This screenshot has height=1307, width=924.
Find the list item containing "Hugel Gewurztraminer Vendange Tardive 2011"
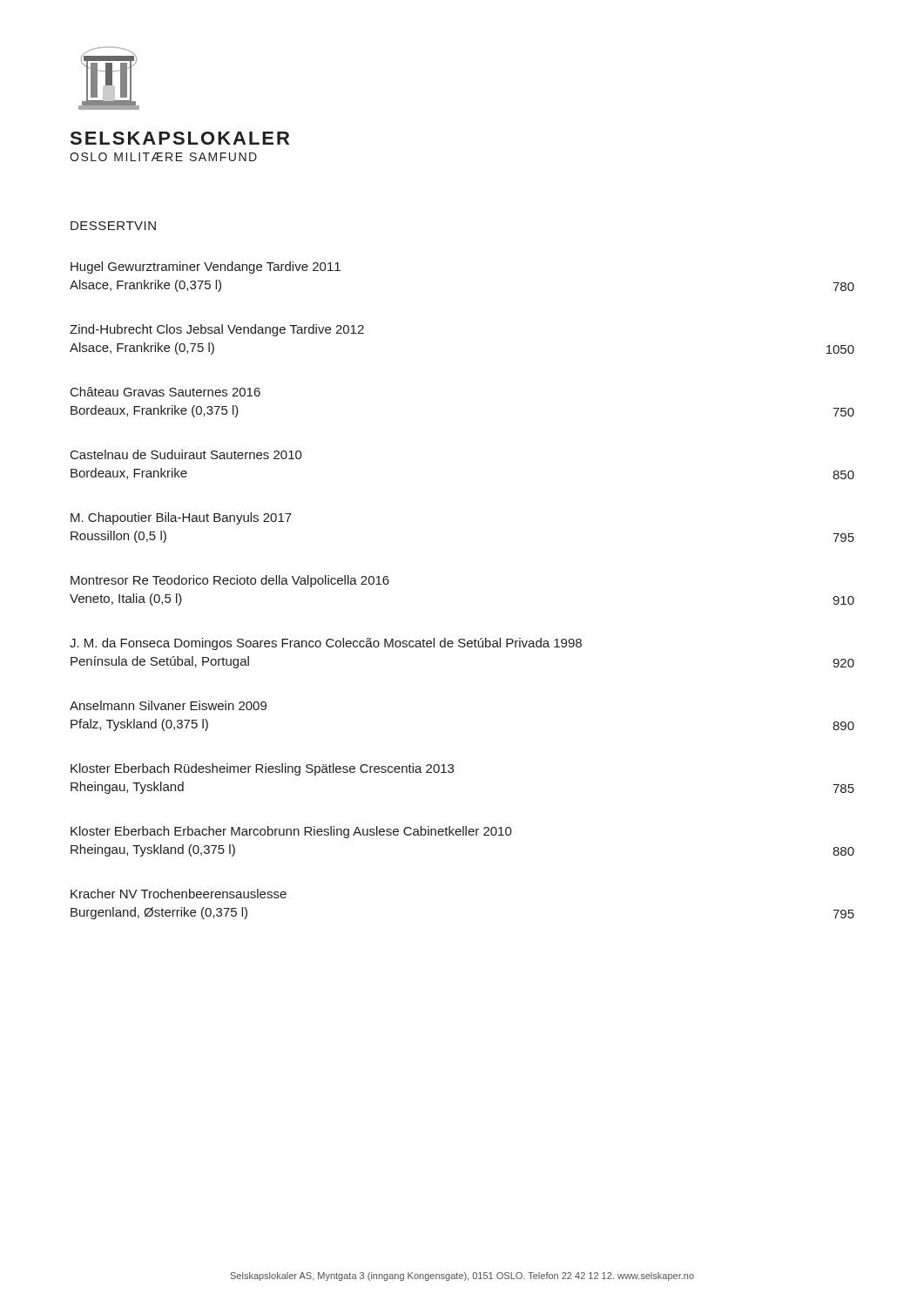(x=206, y=267)
